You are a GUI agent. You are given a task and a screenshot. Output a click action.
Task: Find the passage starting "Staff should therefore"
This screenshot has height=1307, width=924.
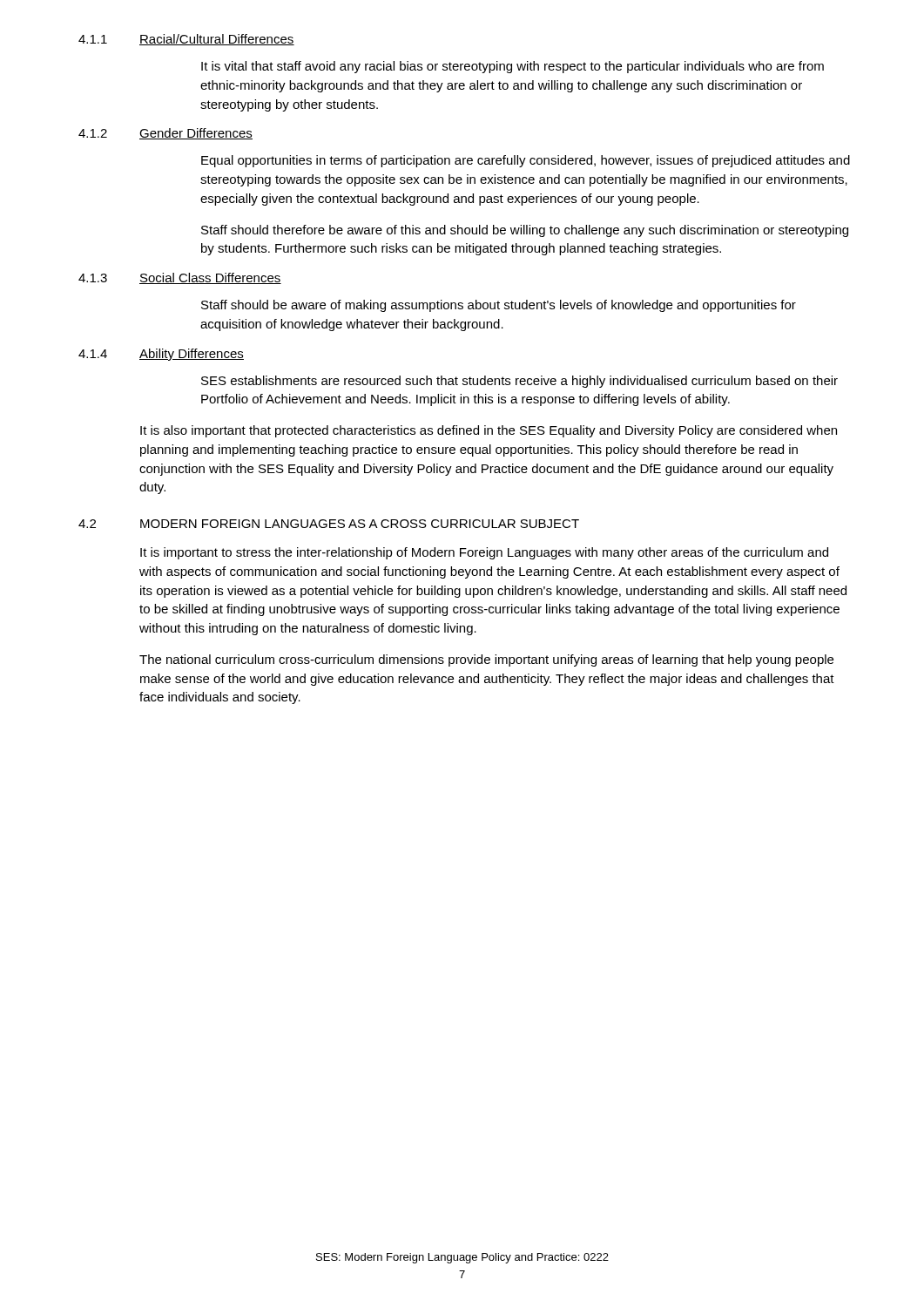[x=525, y=239]
